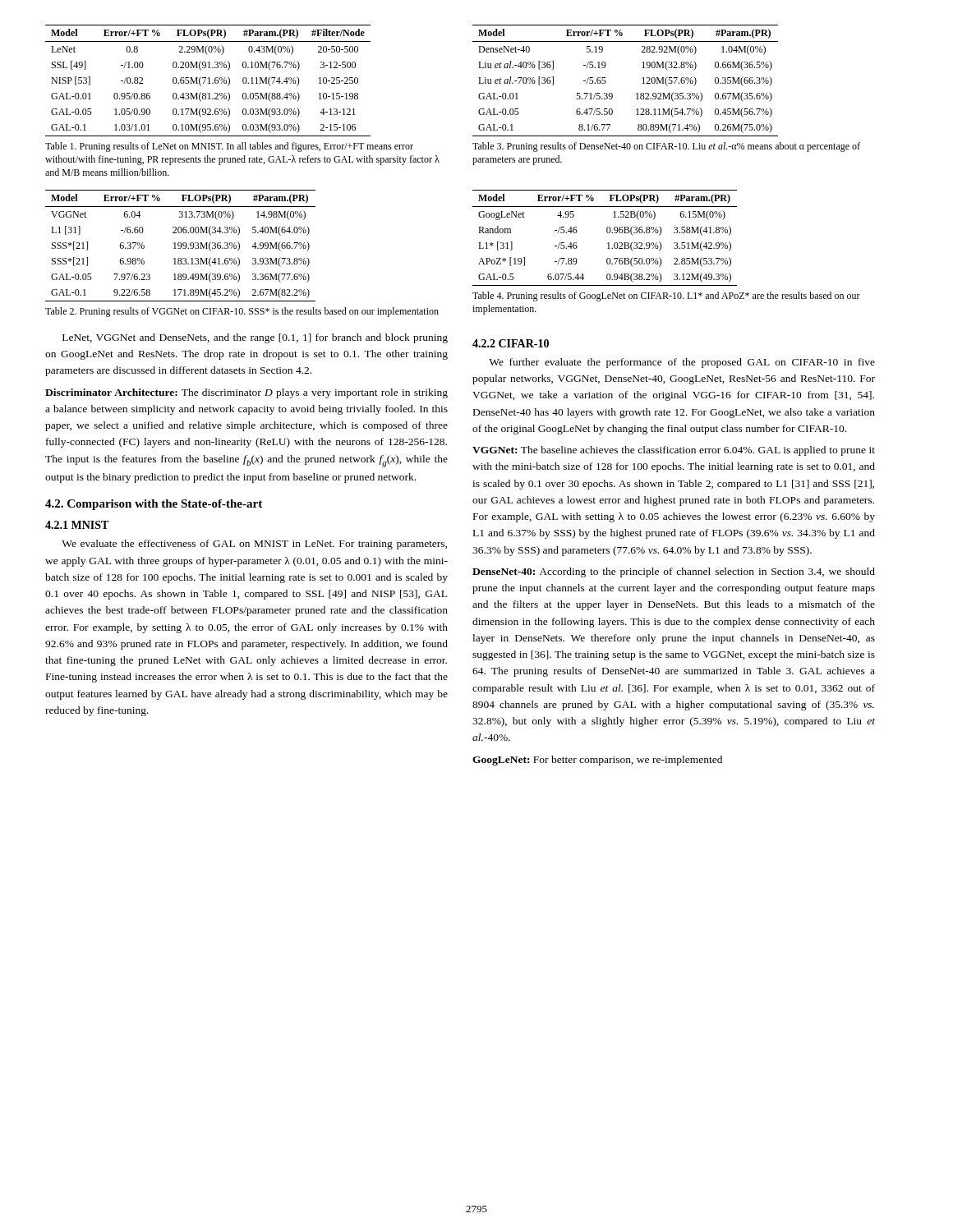The height and width of the screenshot is (1232, 953).
Task: Point to the element starting "4.2.2 CIFAR-10"
Action: coord(511,343)
